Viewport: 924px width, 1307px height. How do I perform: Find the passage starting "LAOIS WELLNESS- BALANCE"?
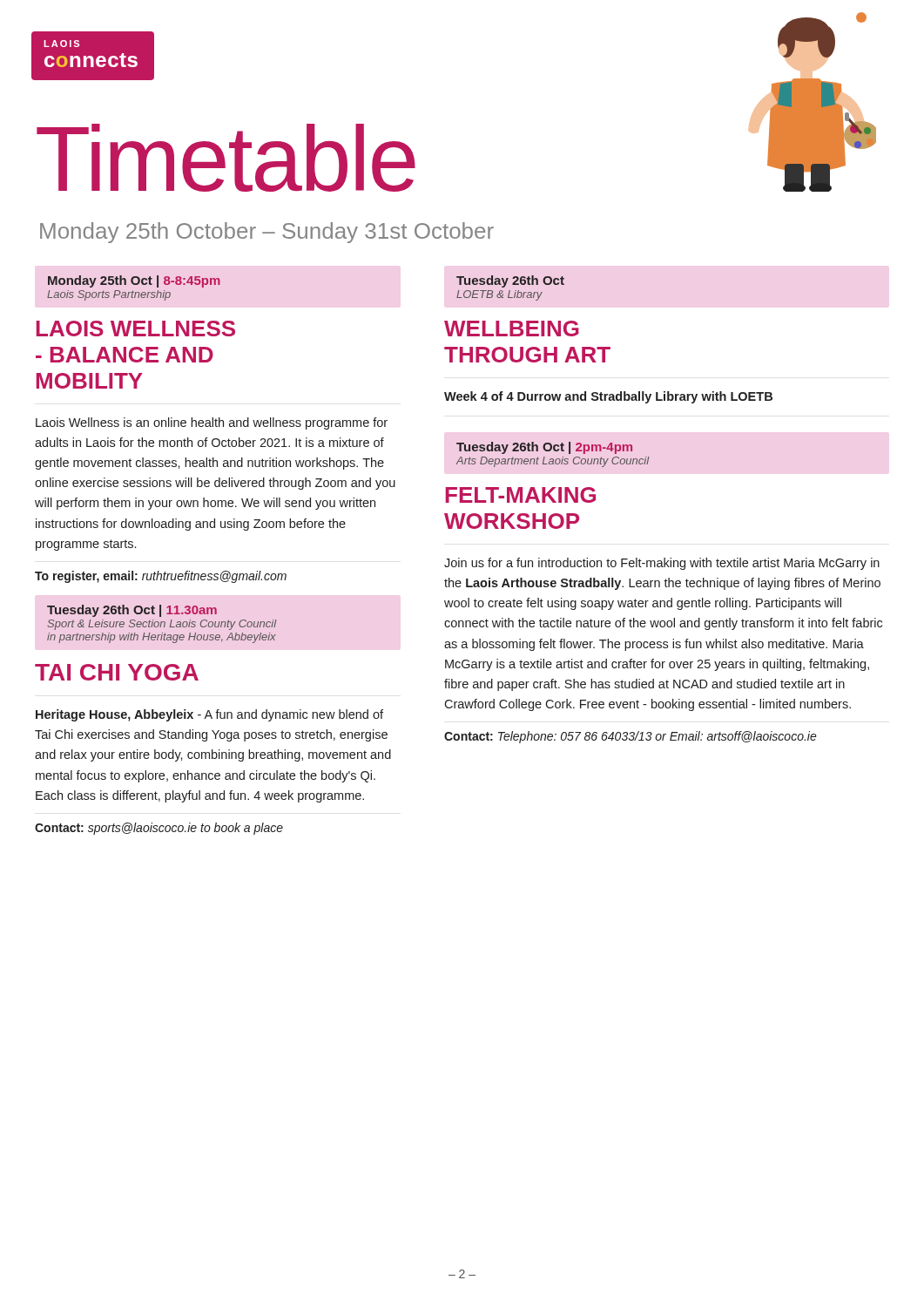pos(135,355)
